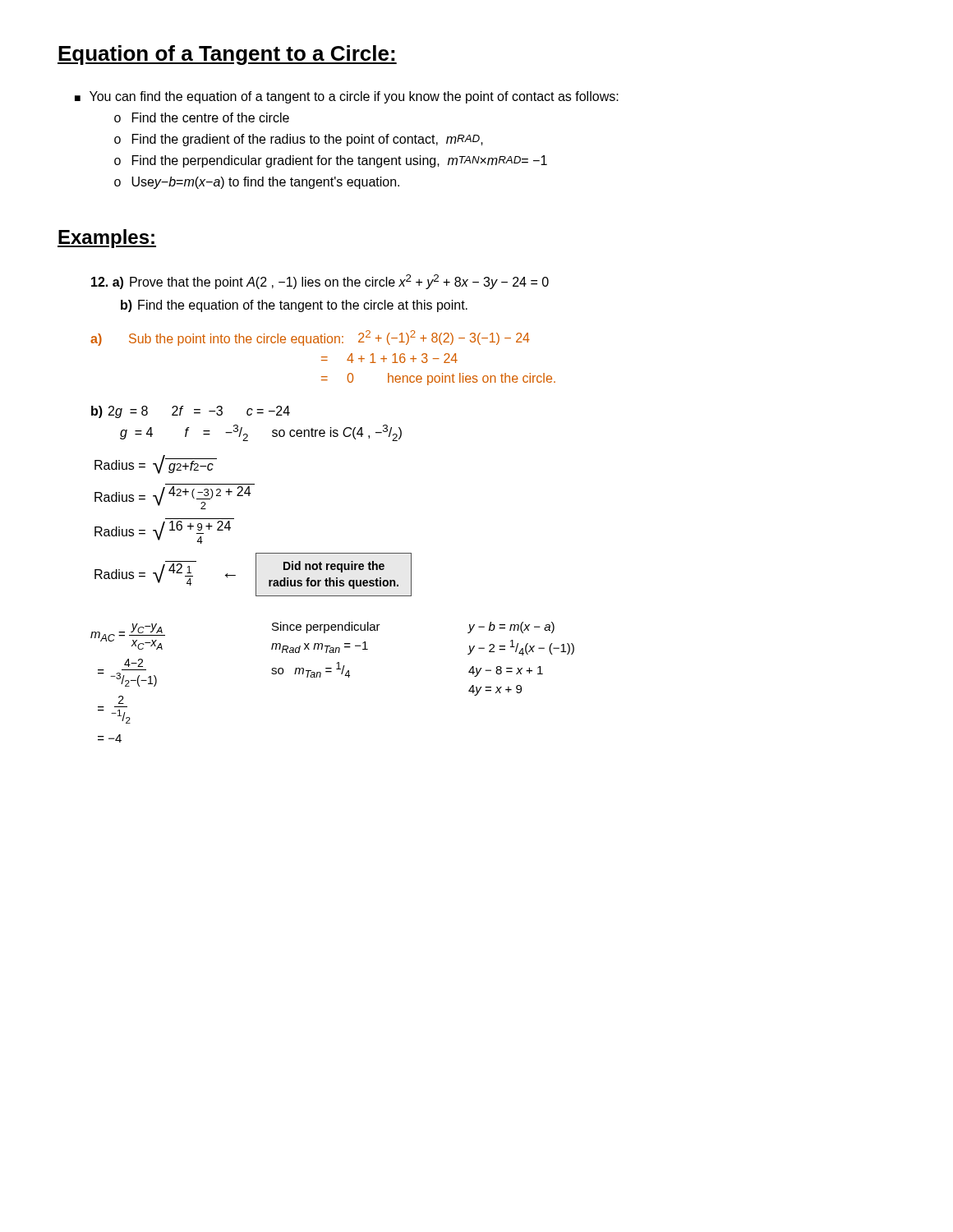953x1232 pixels.
Task: Locate the block starting "Find the centre of the circle"
Action: point(210,118)
